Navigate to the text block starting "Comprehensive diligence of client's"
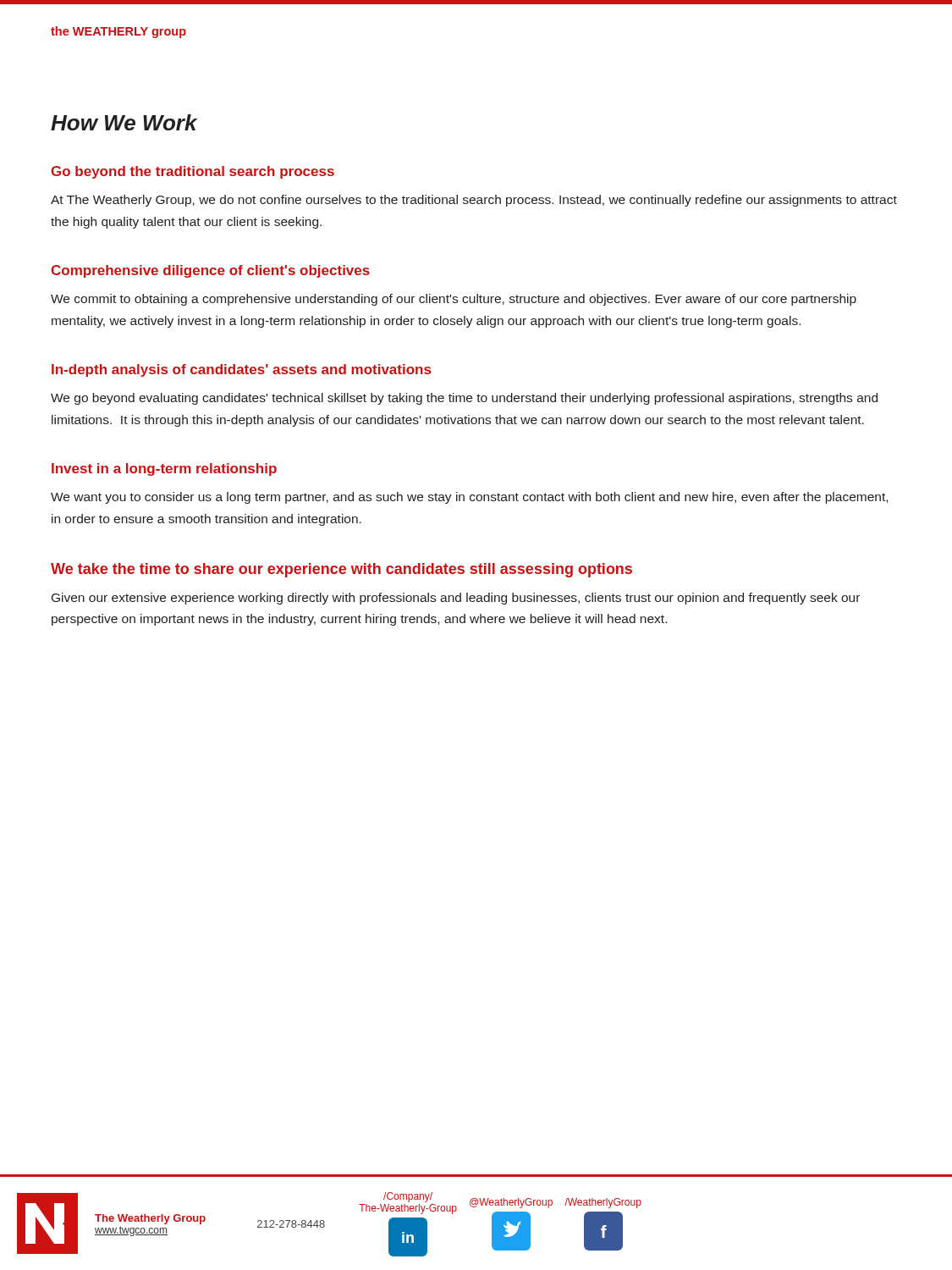The width and height of the screenshot is (952, 1270). pyautogui.click(x=210, y=271)
